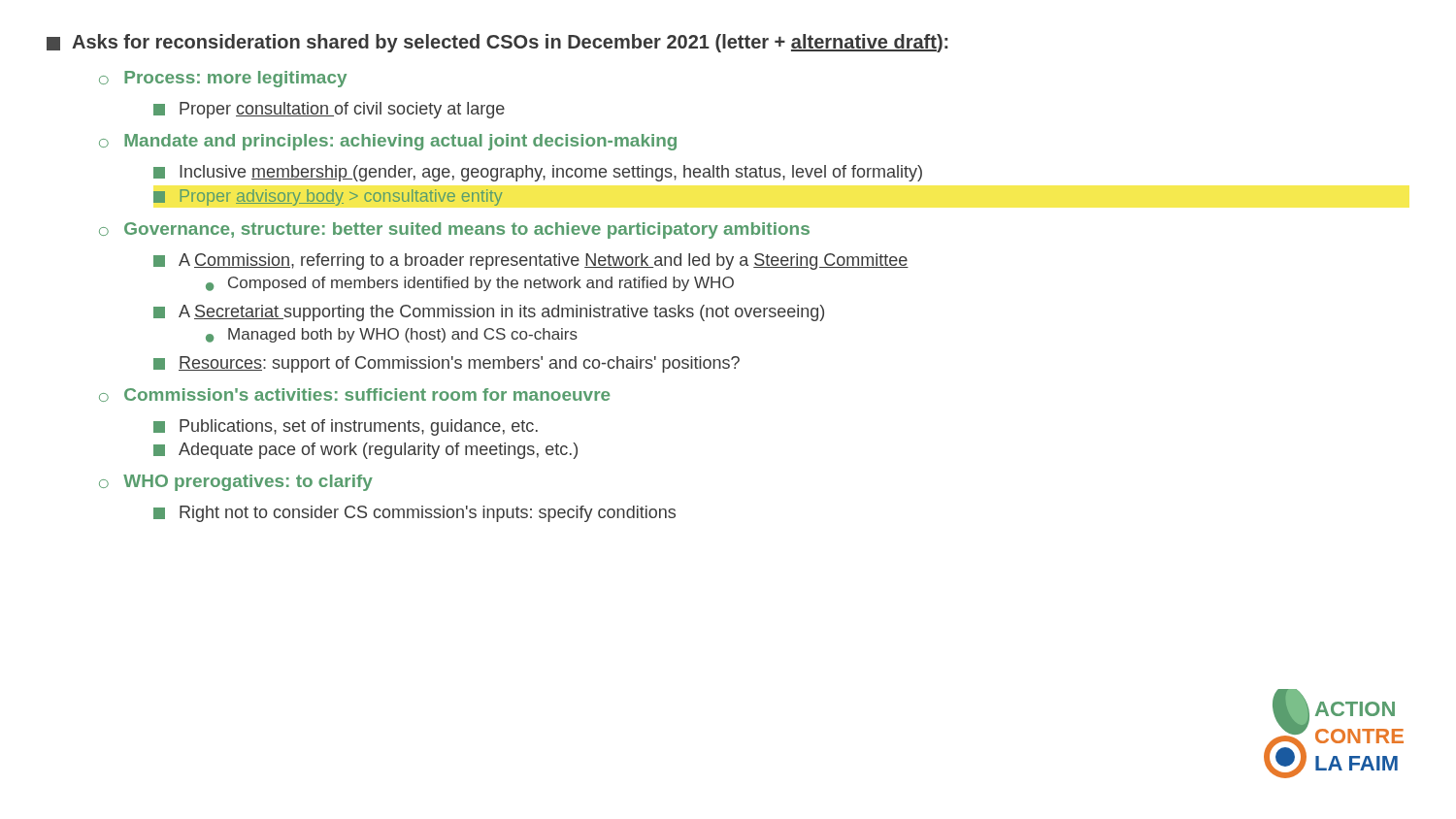Locate the text block starting "Asks for reconsideration shared by"
1456x819 pixels.
498,42
